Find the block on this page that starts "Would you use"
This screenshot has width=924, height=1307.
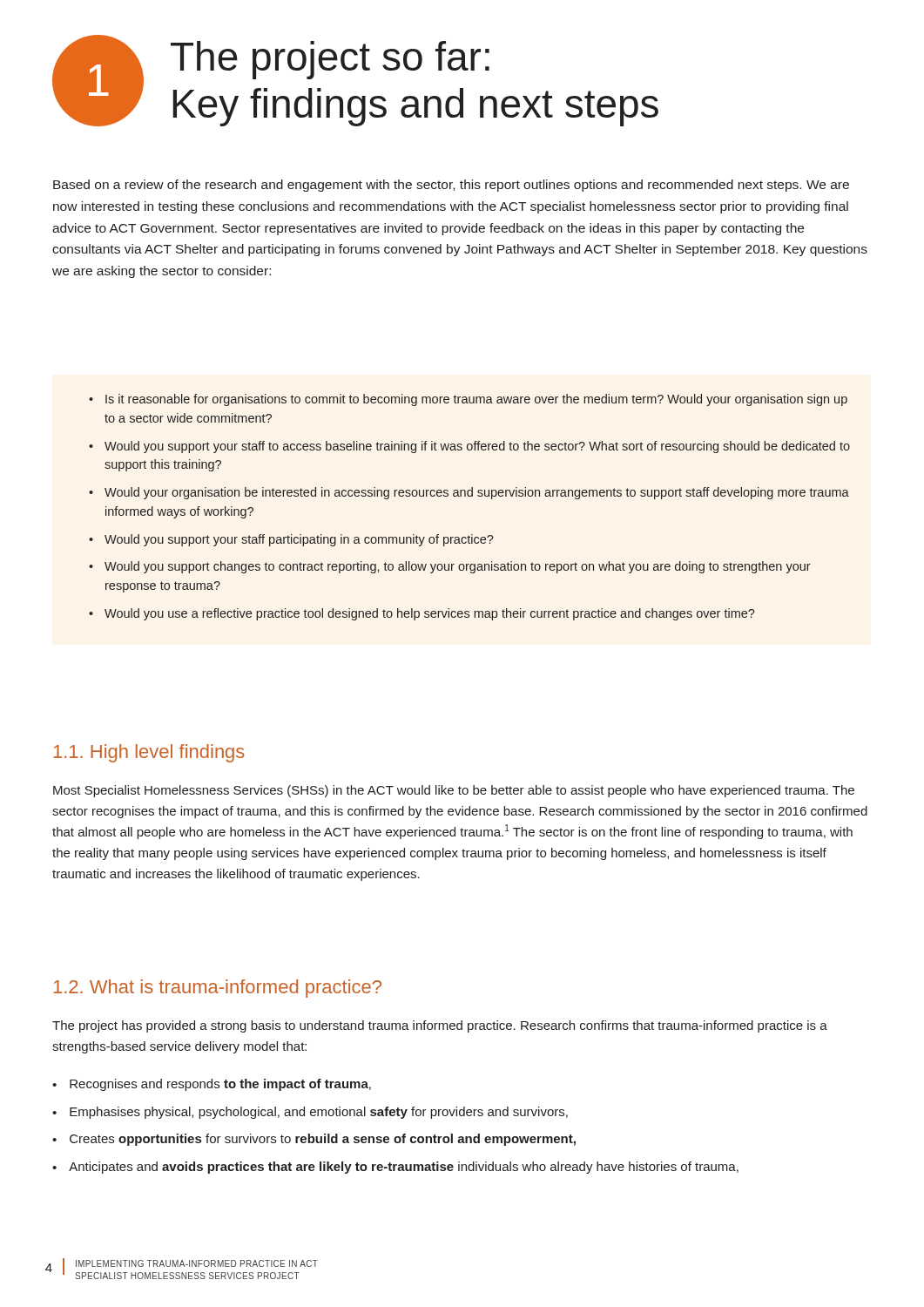430,613
